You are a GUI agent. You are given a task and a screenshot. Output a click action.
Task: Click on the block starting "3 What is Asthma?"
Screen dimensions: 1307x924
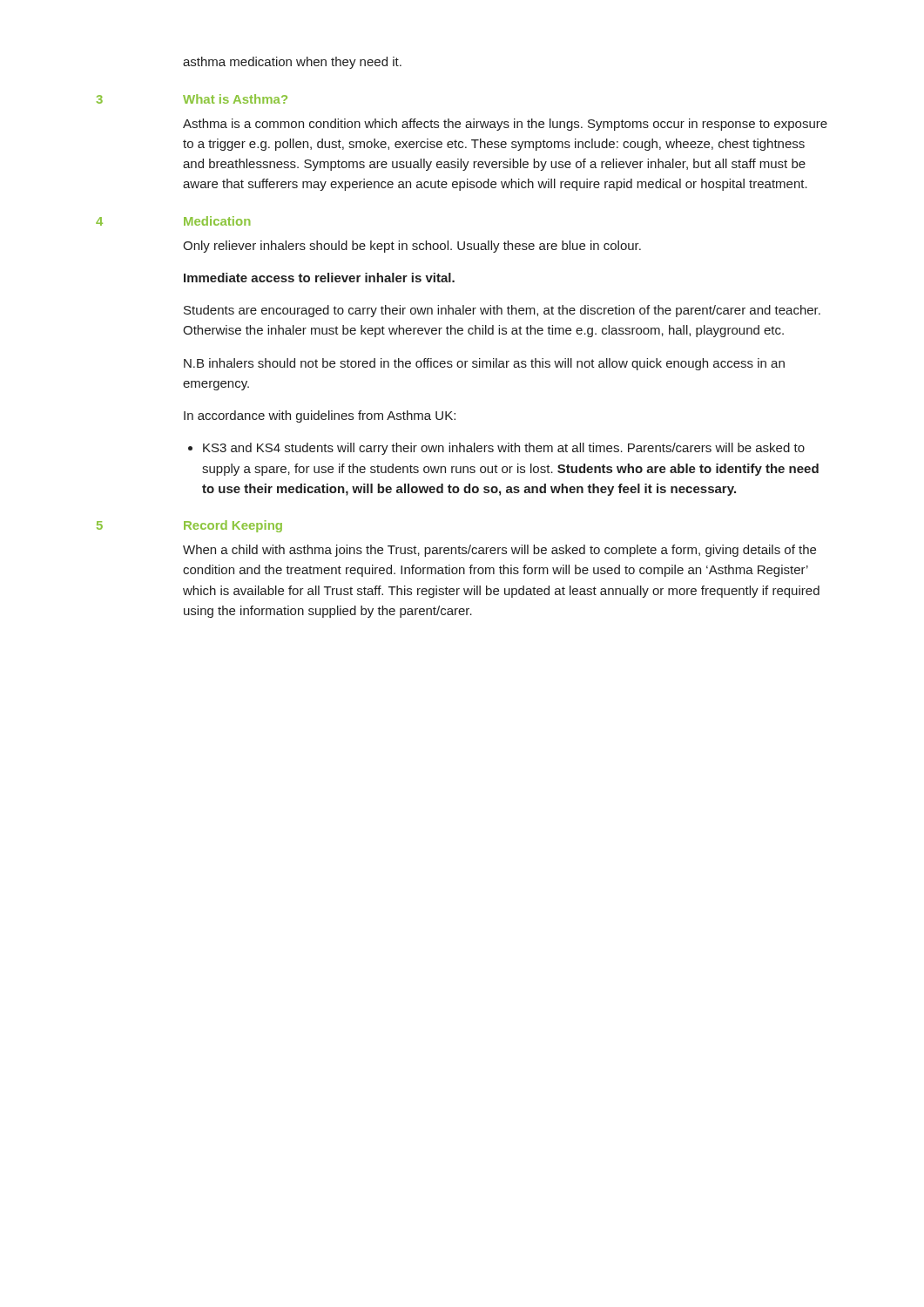pos(192,98)
